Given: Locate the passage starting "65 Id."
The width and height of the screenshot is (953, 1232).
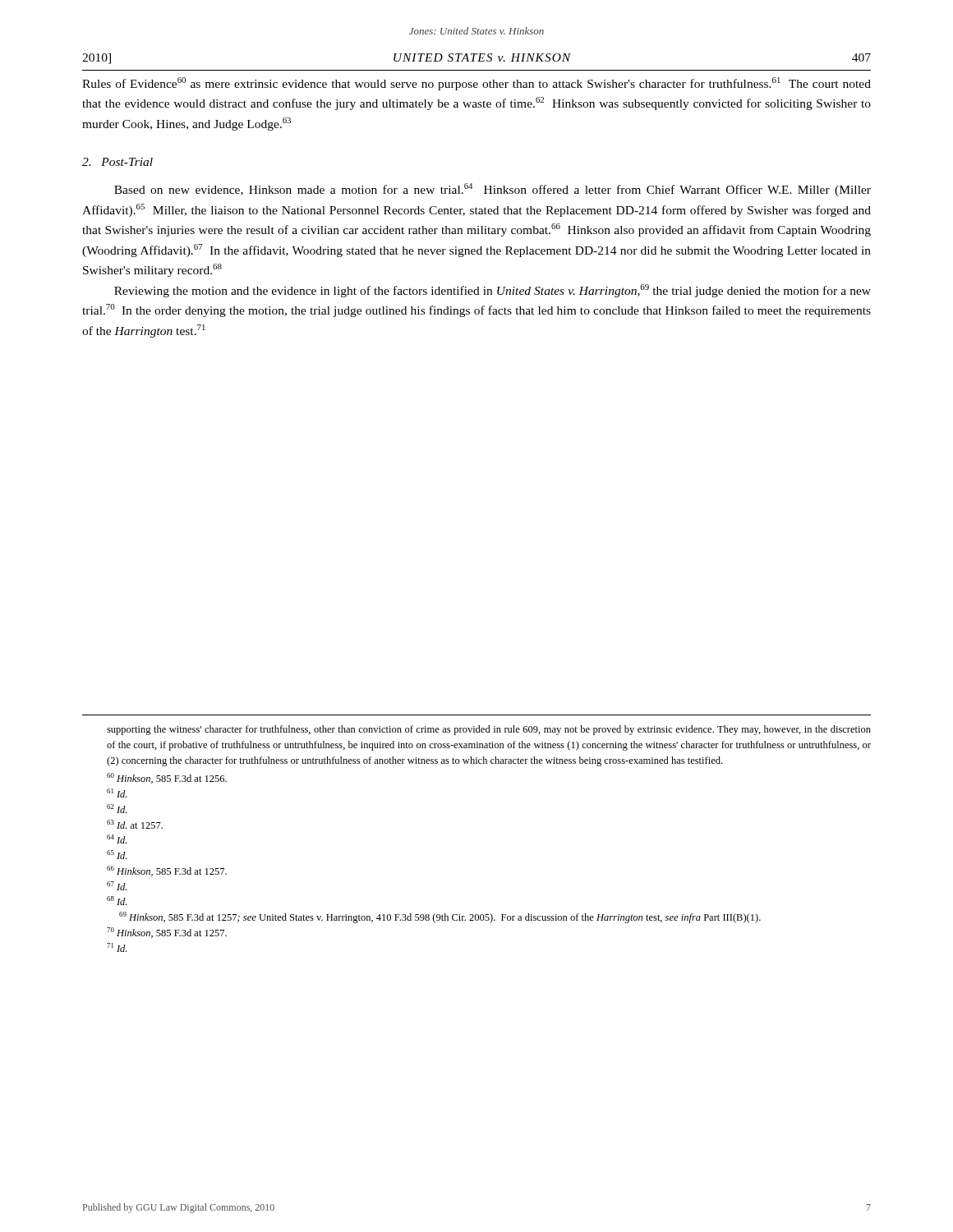Looking at the screenshot, I should click(117, 855).
